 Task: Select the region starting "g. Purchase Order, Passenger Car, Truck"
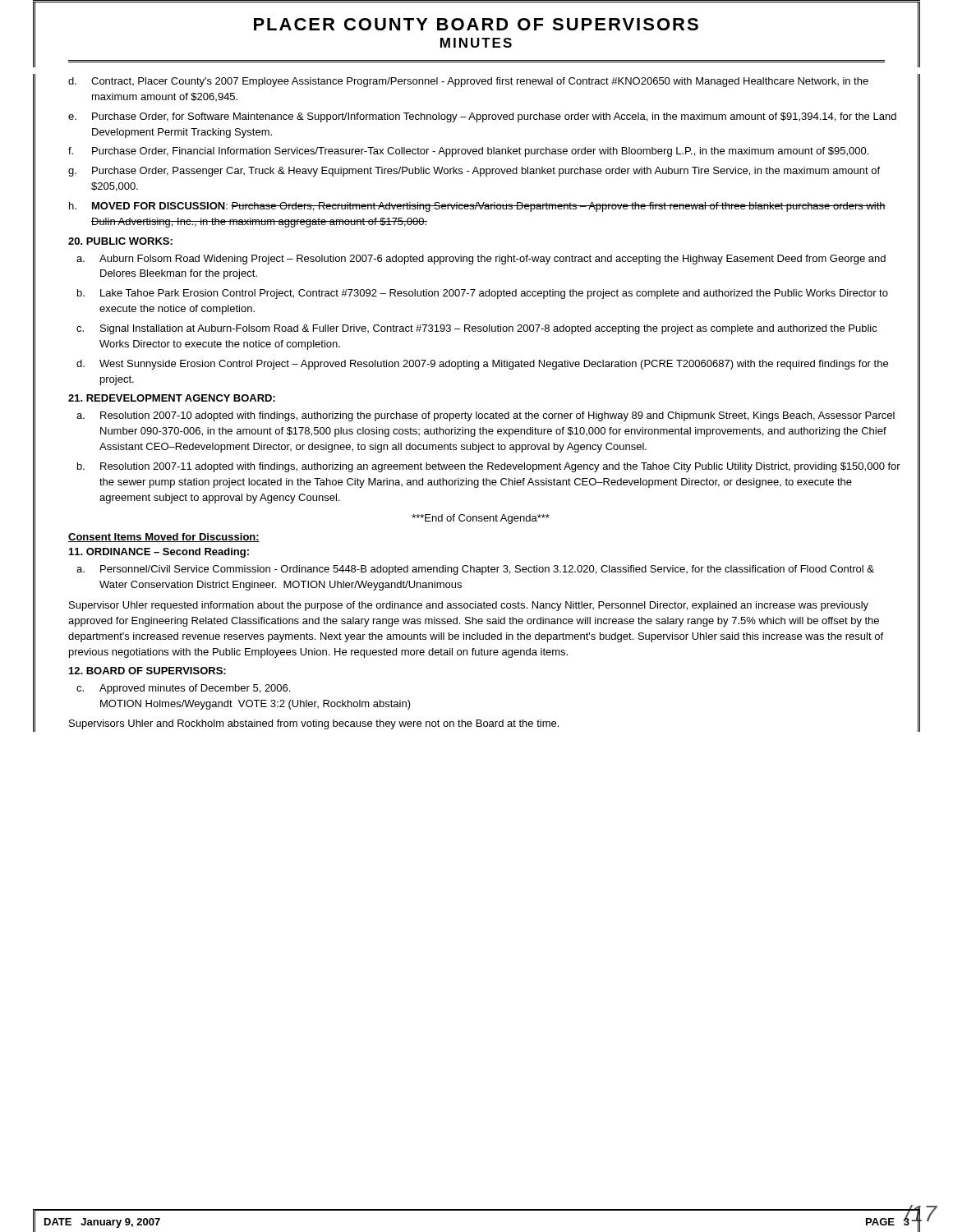pyautogui.click(x=485, y=179)
